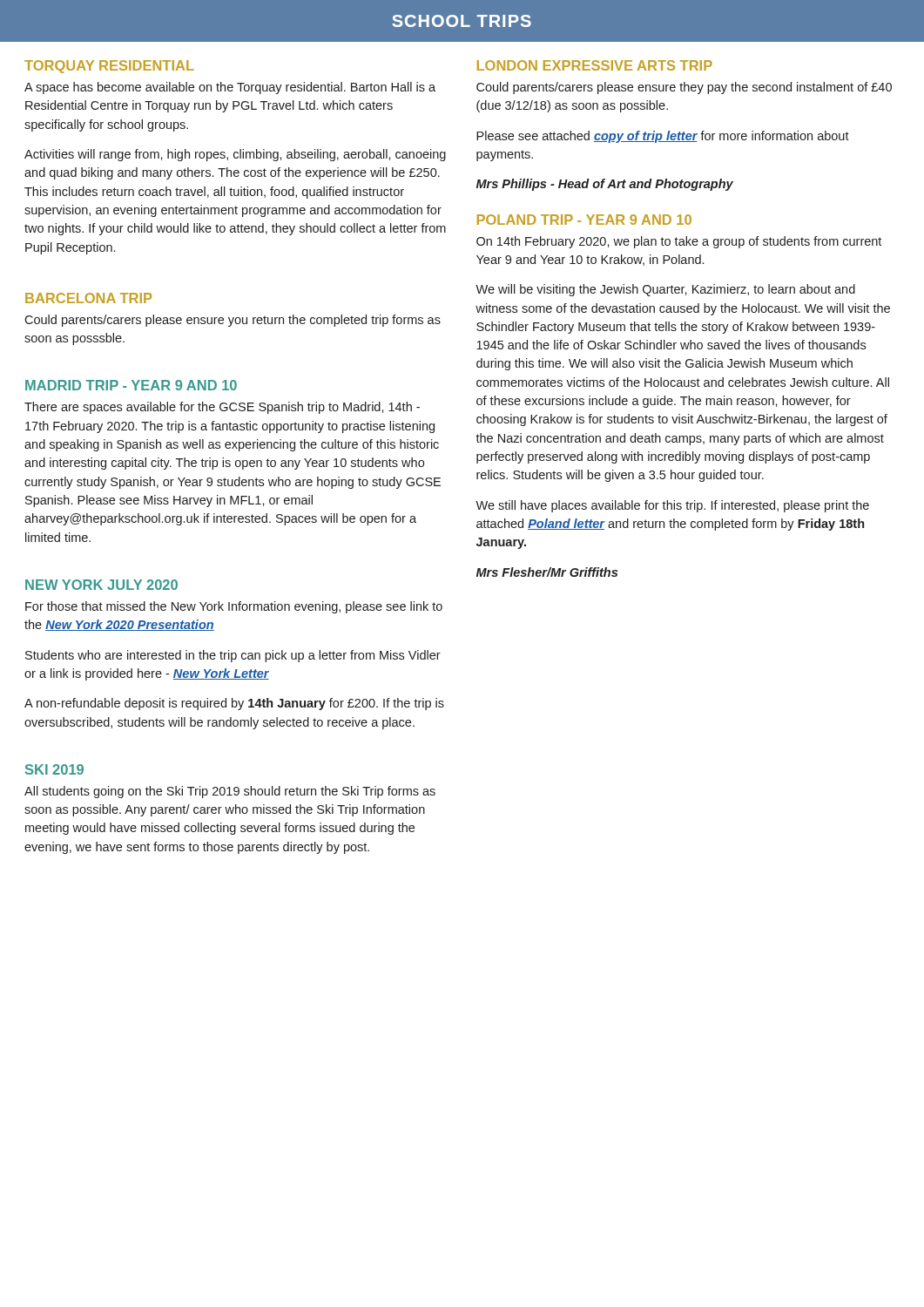This screenshot has height=1307, width=924.
Task: Point to the passage starting "NEW YORK JULY 2020"
Action: click(x=101, y=585)
